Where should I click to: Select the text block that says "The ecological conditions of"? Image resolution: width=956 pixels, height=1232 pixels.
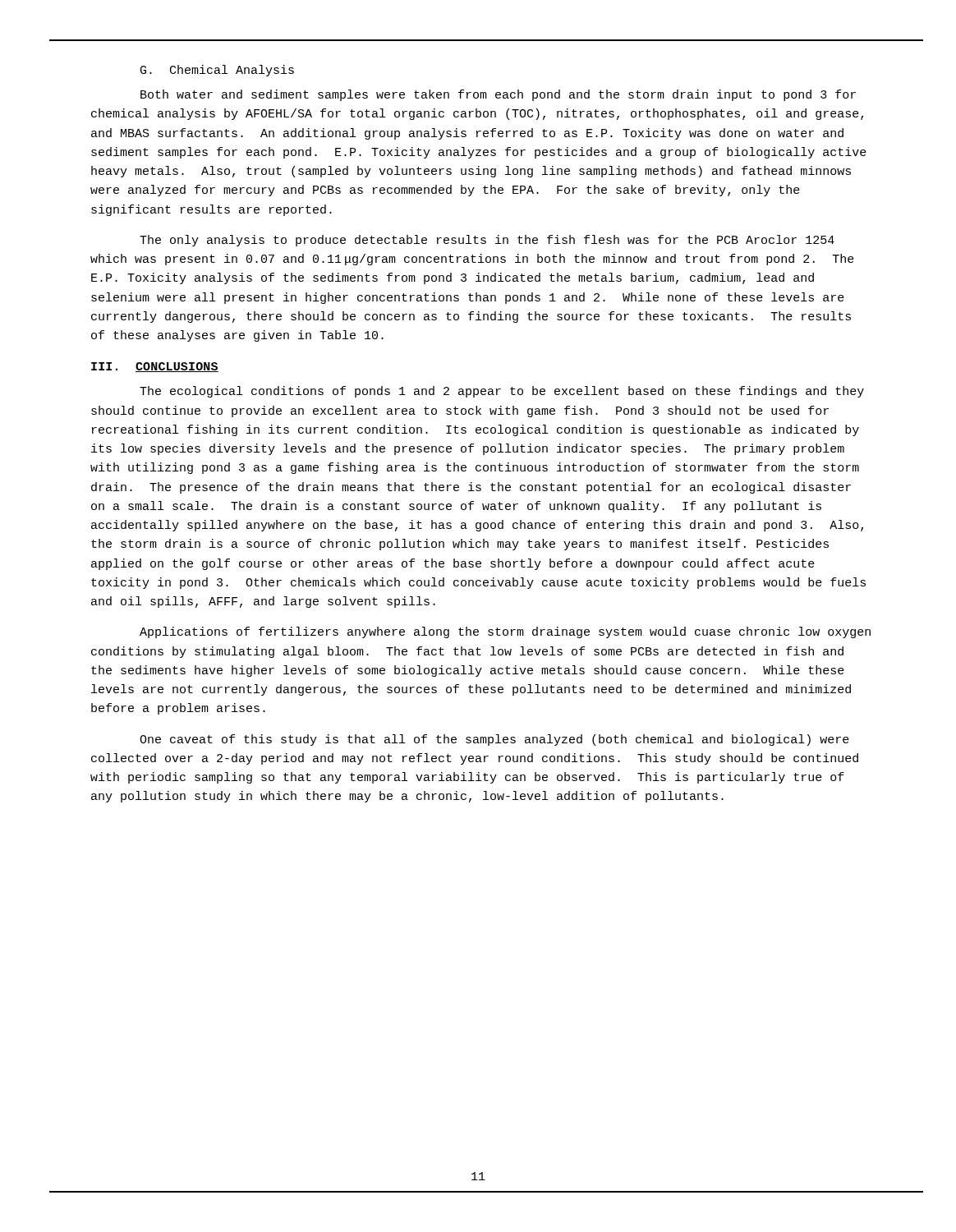478,497
